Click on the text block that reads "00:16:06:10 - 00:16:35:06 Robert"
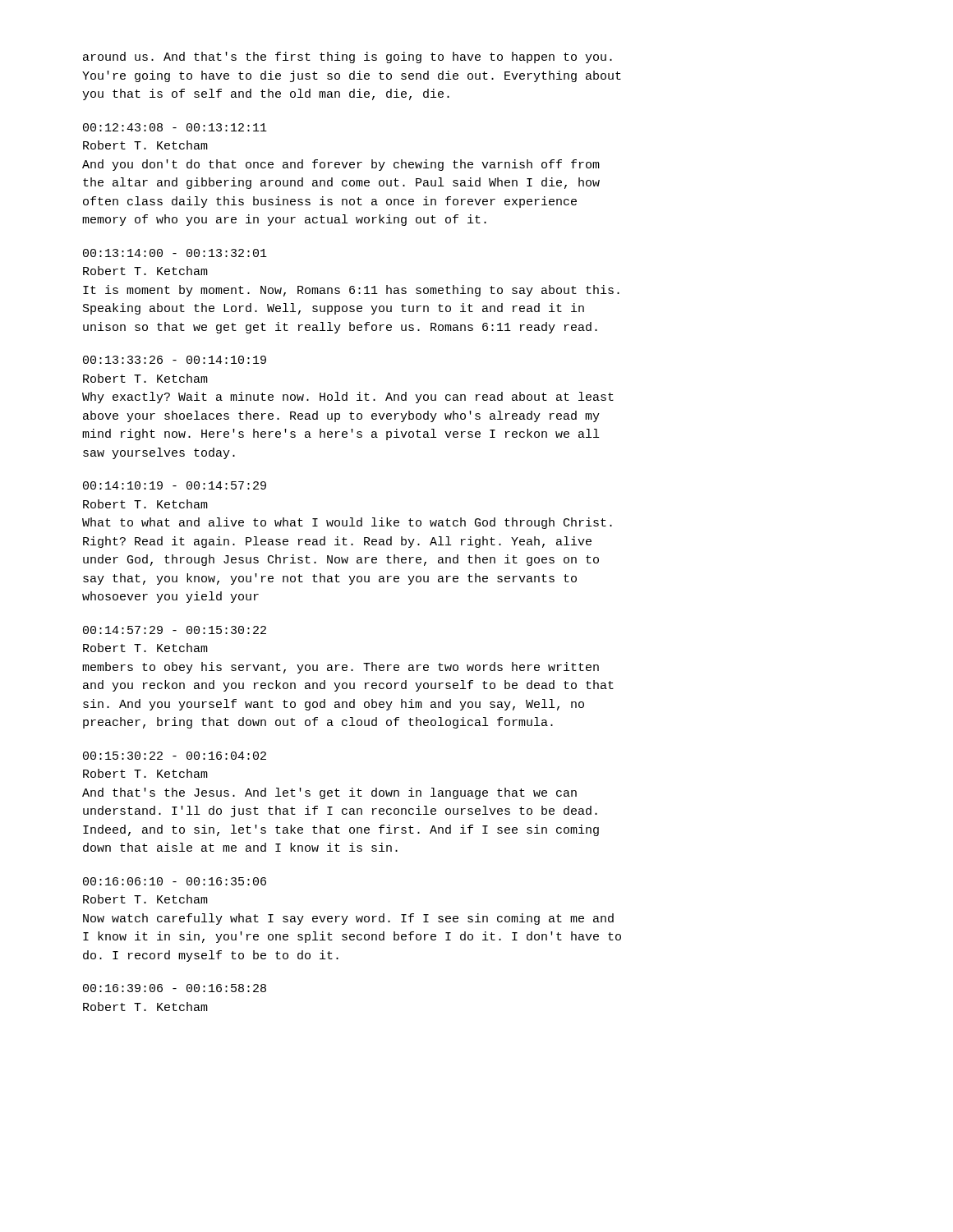Image resolution: width=953 pixels, height=1232 pixels. pos(352,919)
